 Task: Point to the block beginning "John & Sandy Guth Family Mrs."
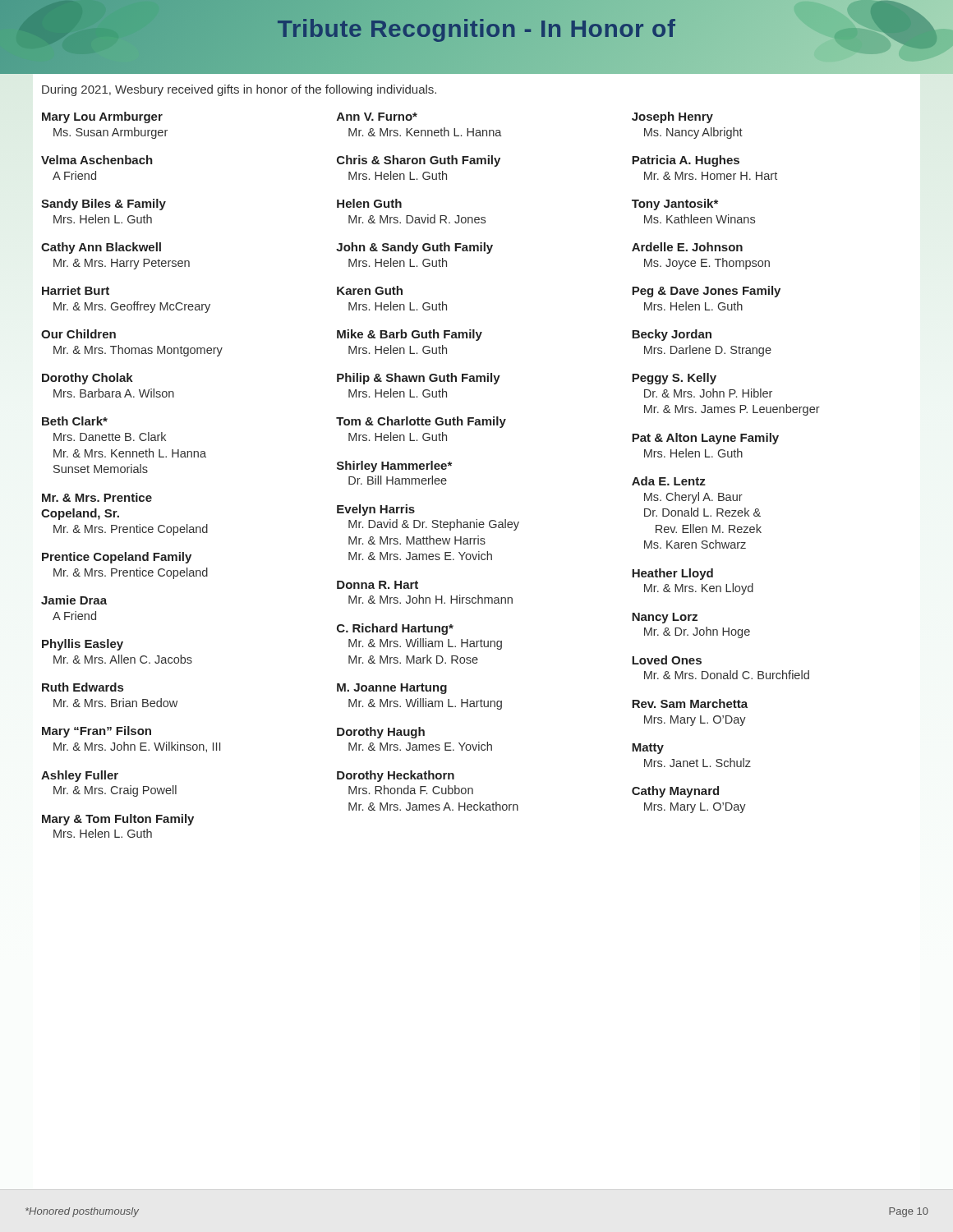476,255
